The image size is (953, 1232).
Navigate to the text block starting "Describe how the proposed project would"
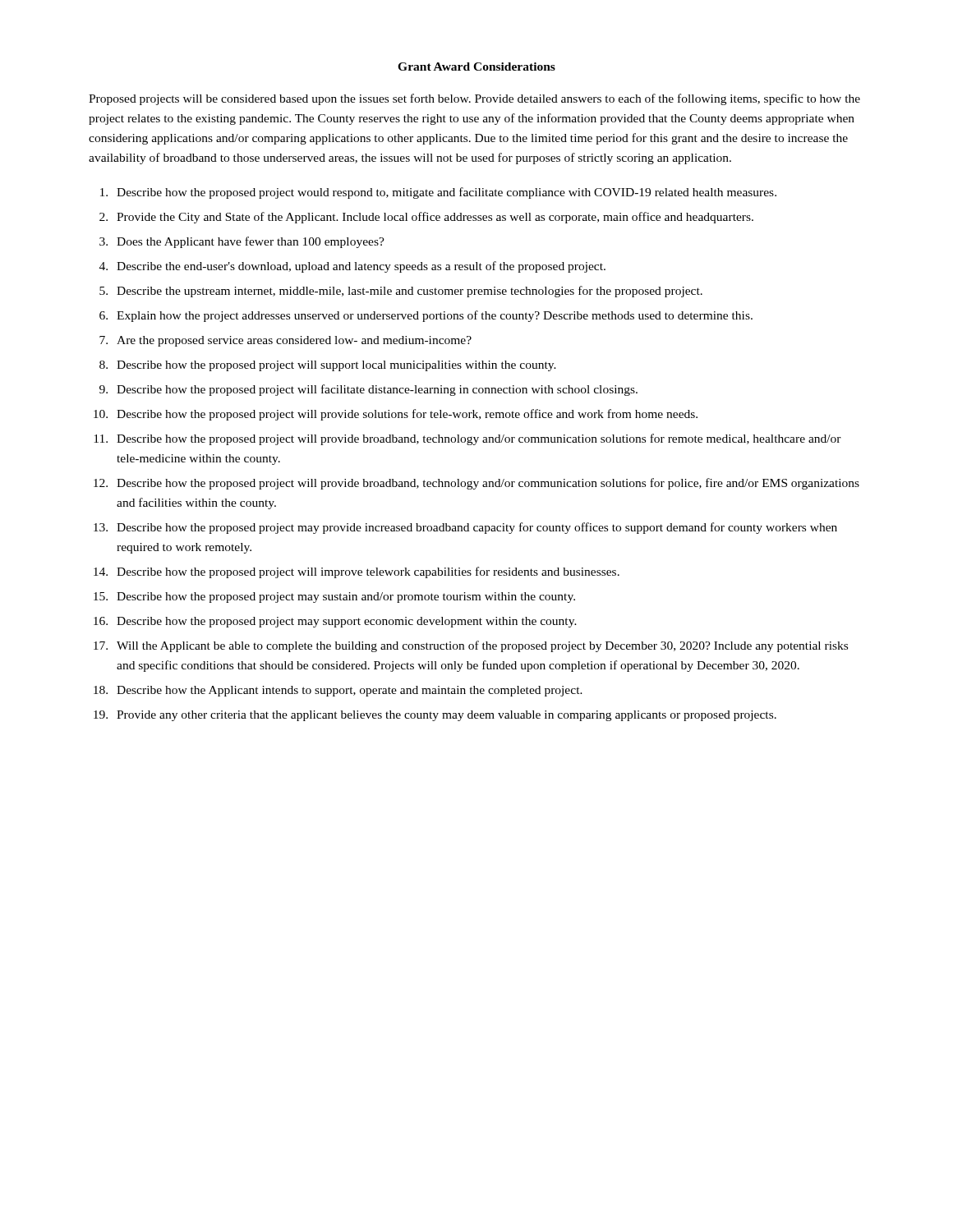pos(447,192)
